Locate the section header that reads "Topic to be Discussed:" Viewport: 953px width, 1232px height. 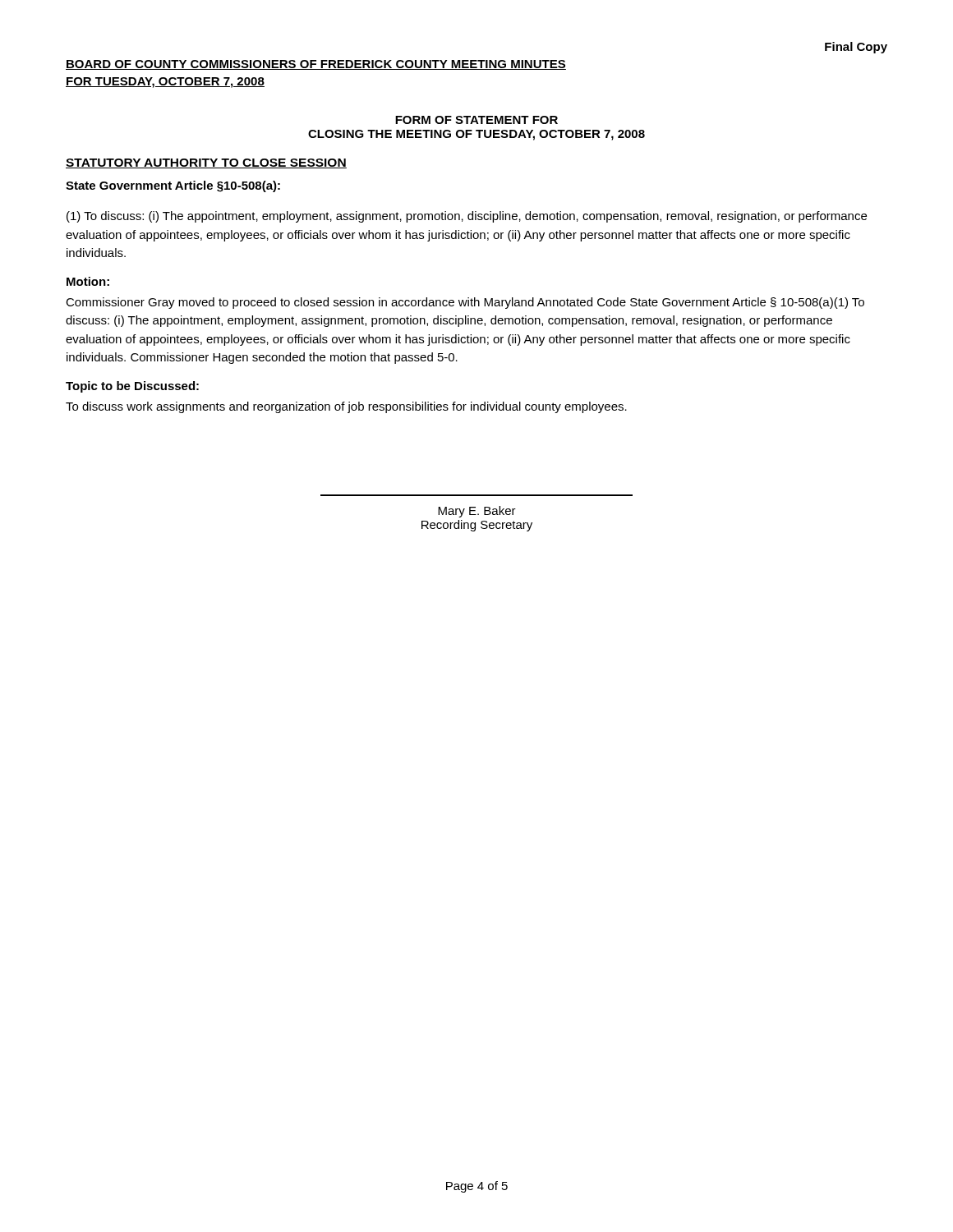133,385
